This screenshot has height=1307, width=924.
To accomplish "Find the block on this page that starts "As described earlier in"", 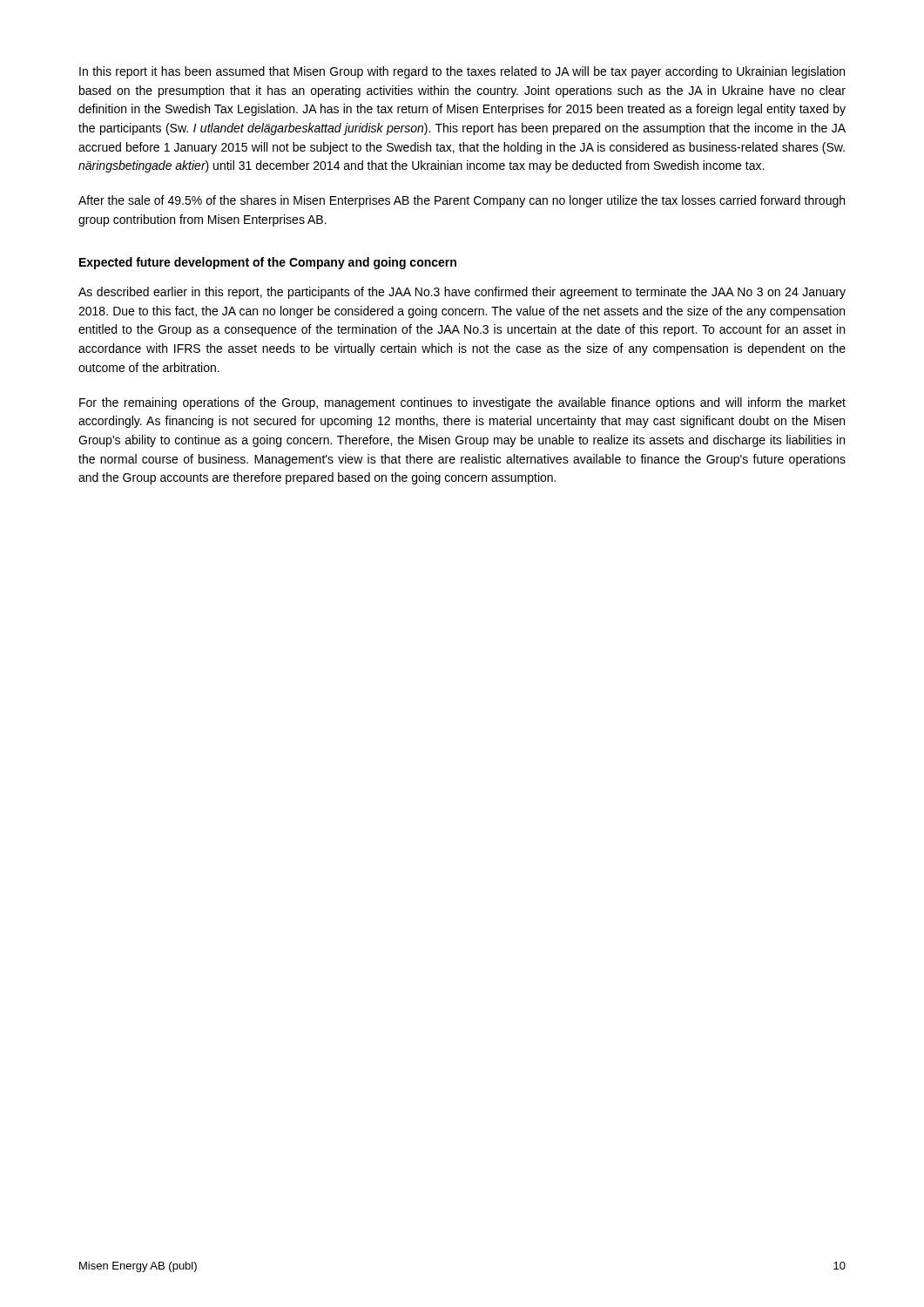I will coord(462,330).
